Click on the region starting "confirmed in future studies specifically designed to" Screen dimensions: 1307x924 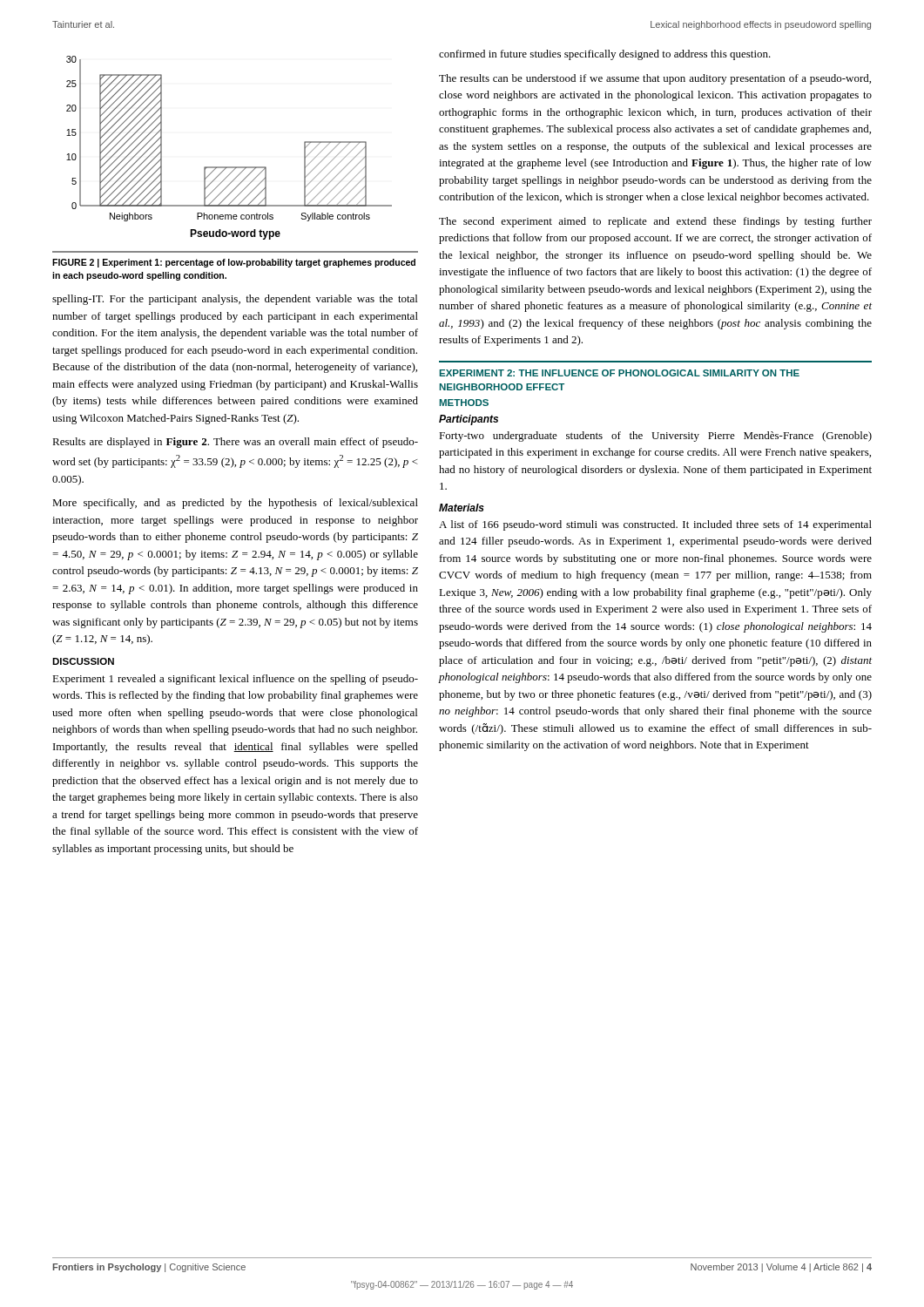point(605,54)
